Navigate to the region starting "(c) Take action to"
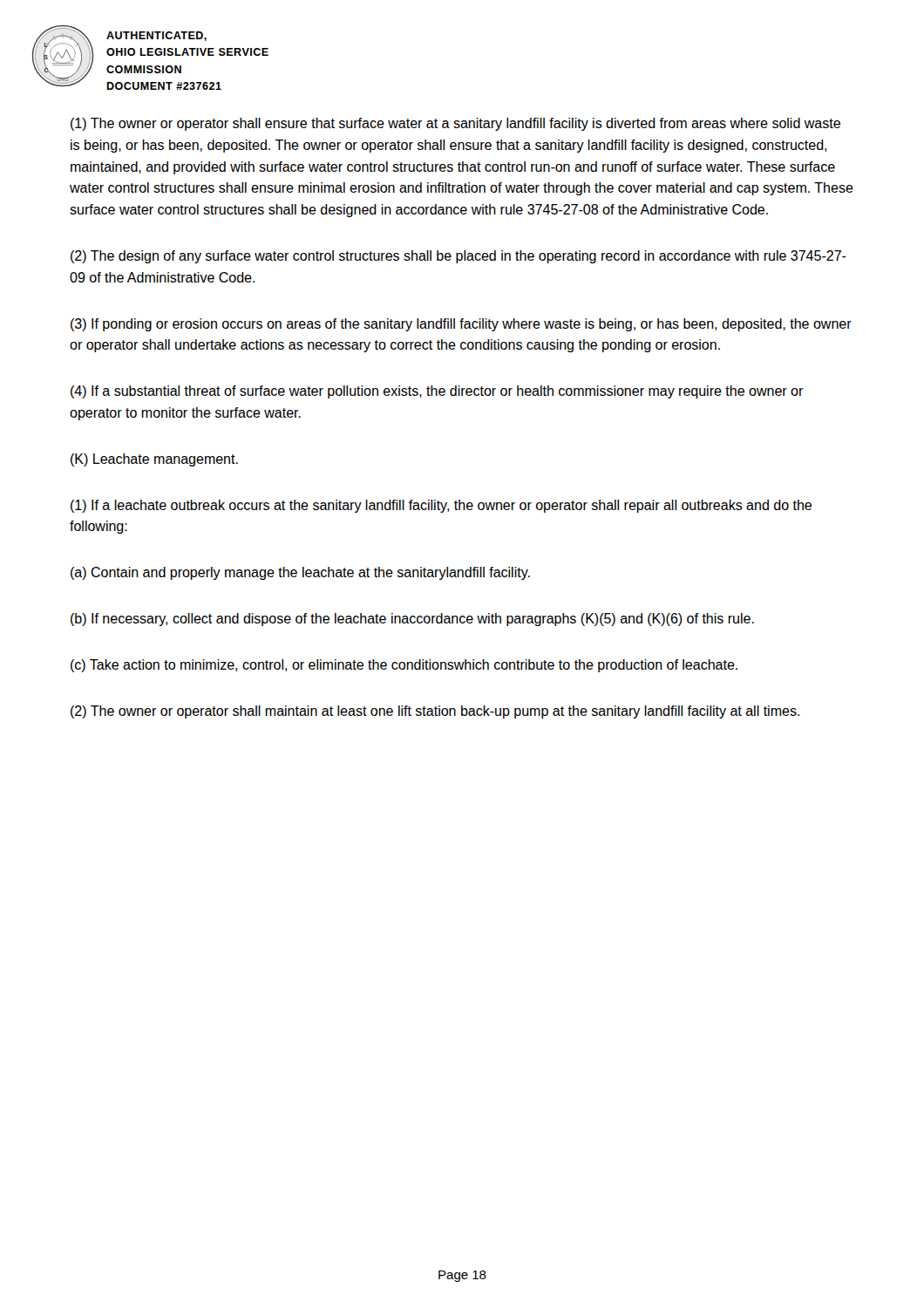Screen dimensions: 1308x924 pyautogui.click(x=404, y=665)
